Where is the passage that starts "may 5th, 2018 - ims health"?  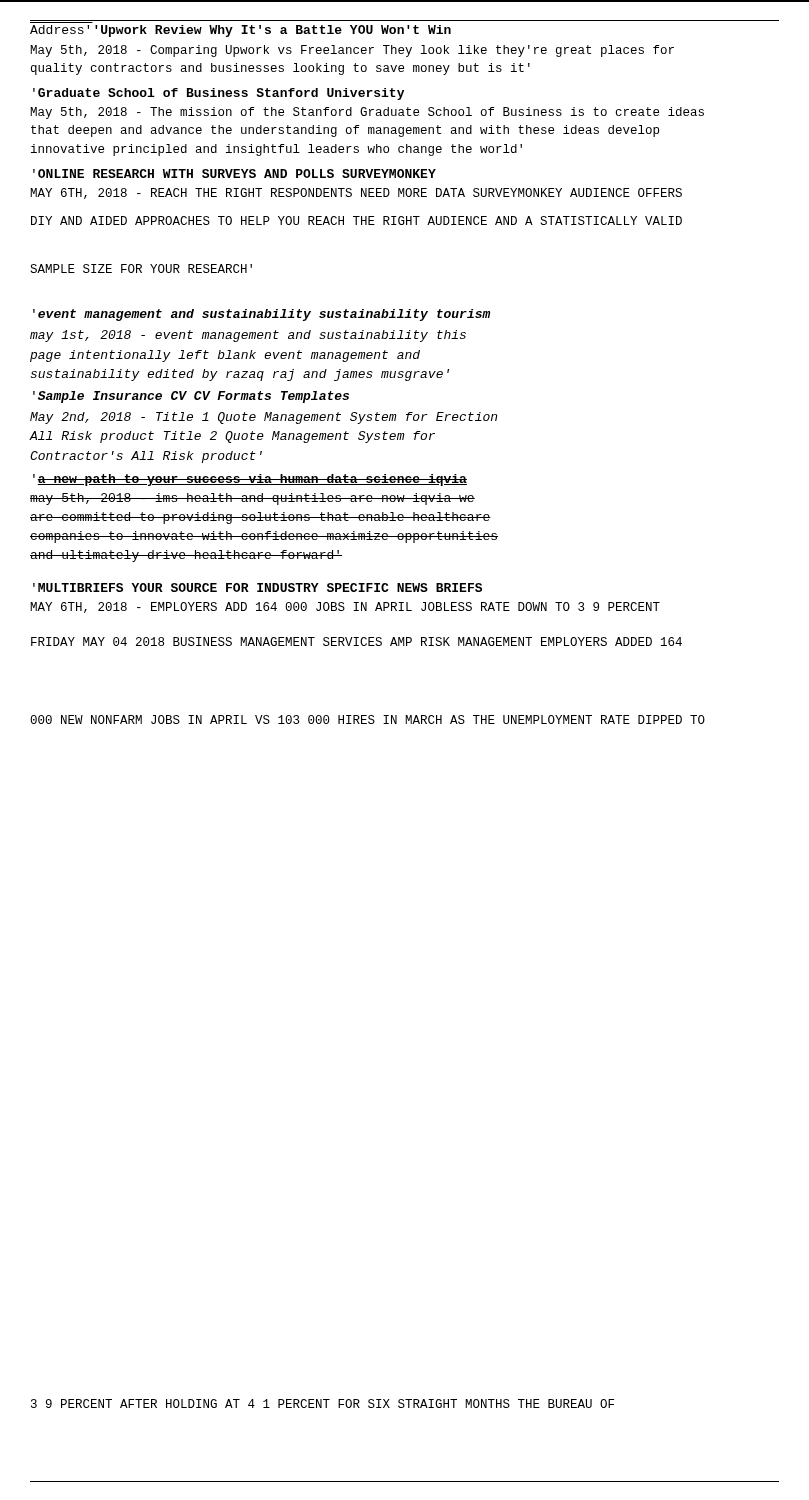264,527
